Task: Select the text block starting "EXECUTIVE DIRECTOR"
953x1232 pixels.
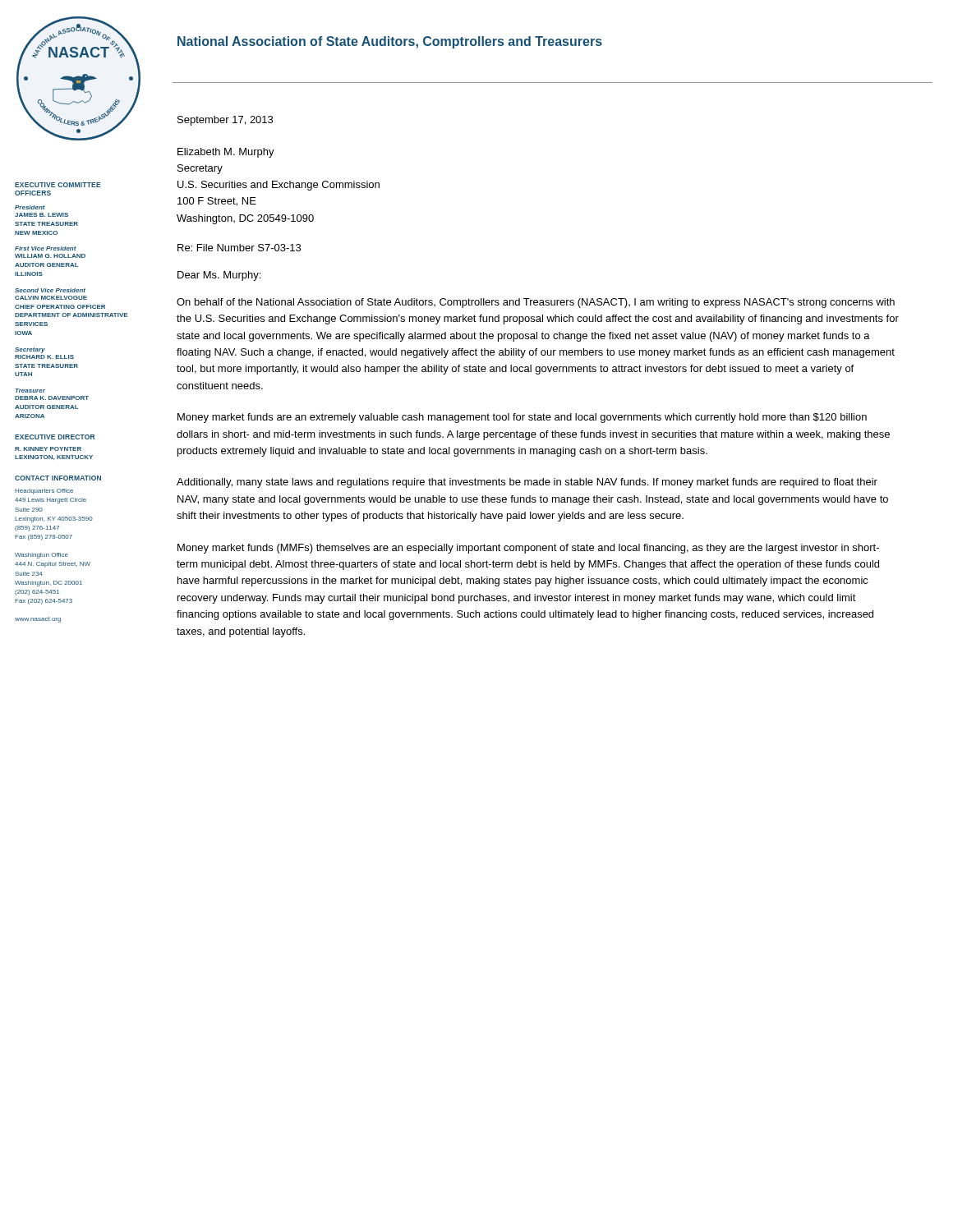Action: (x=55, y=437)
